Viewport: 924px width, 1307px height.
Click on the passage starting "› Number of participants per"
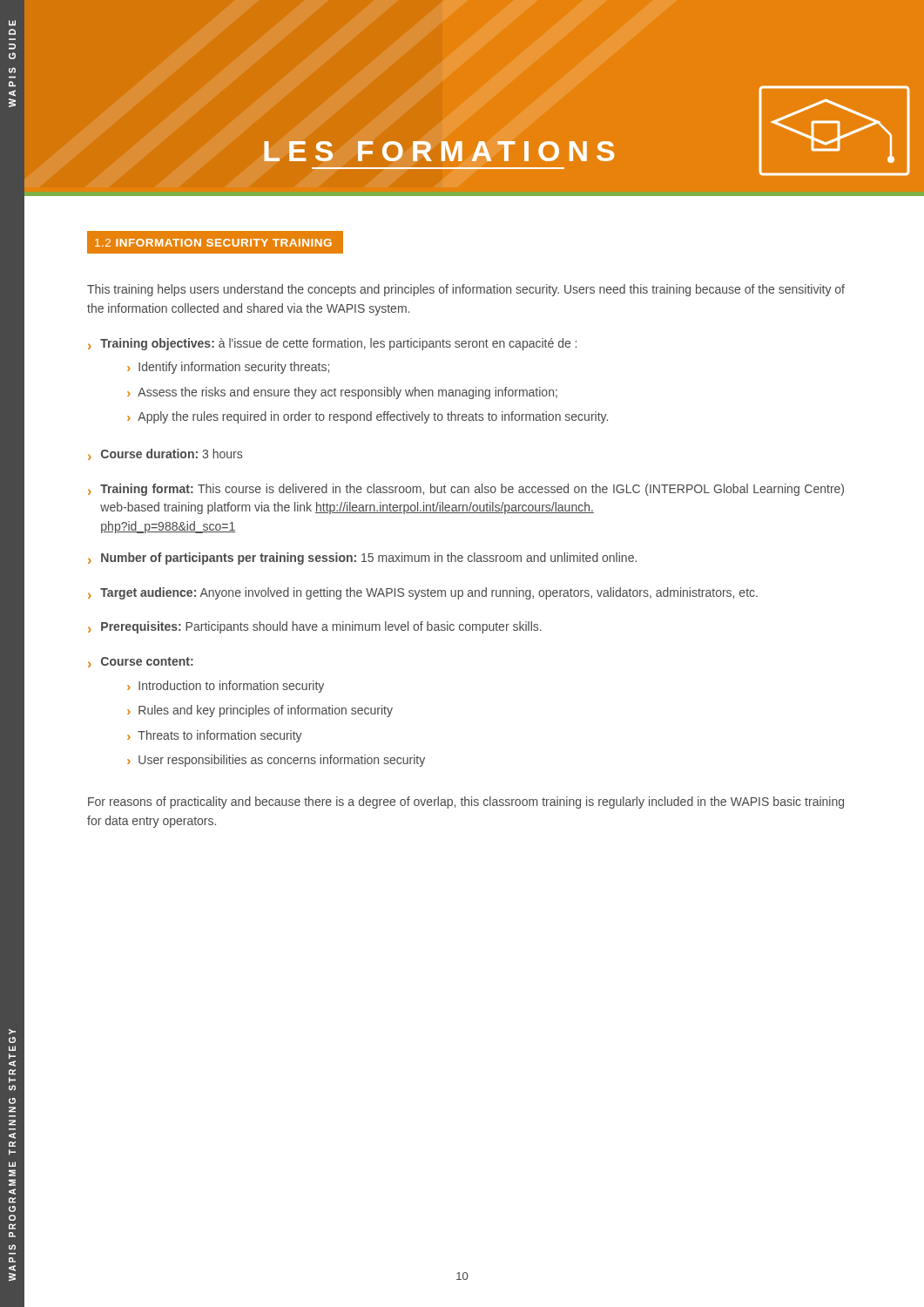pyautogui.click(x=362, y=560)
